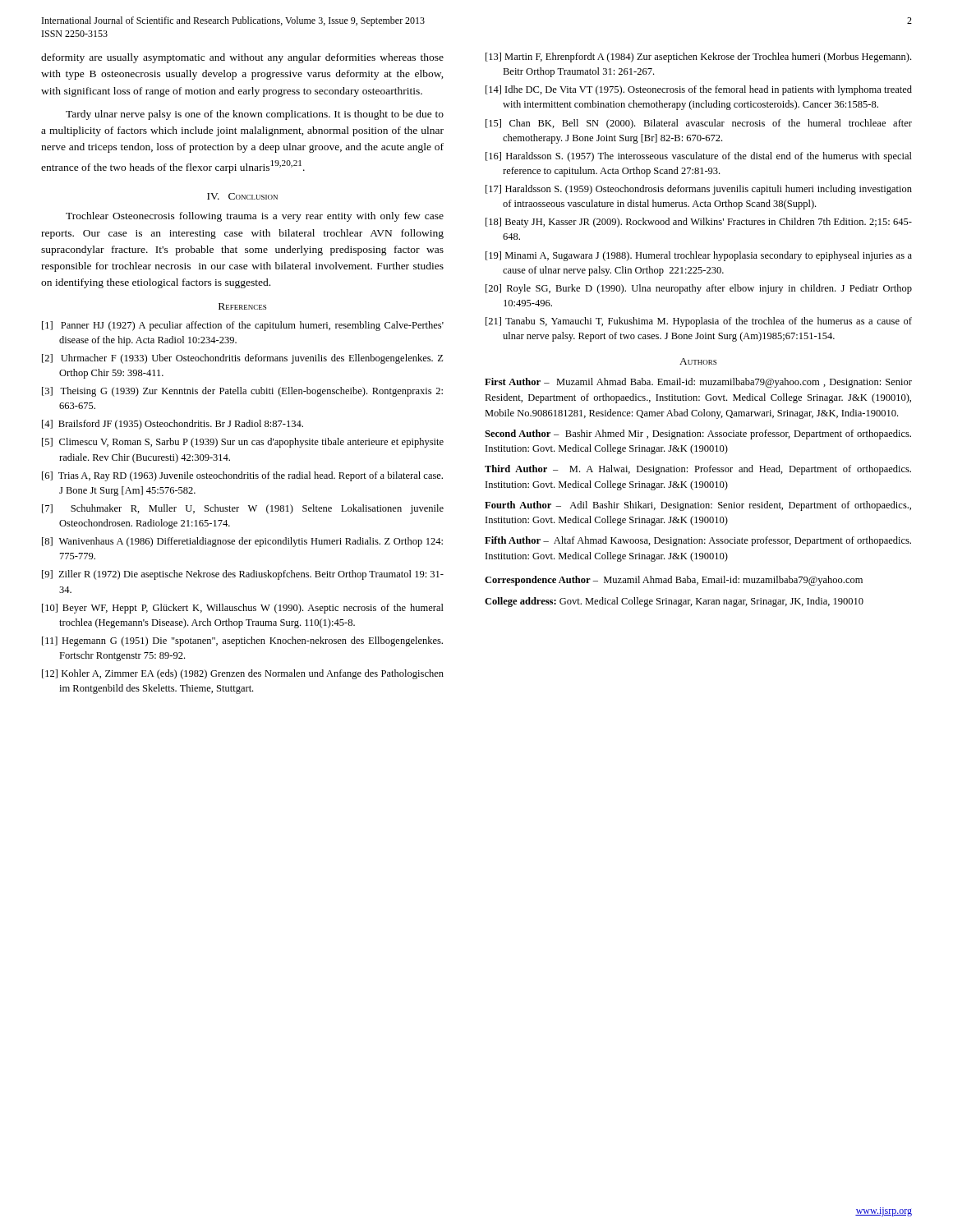The width and height of the screenshot is (953, 1232).
Task: Find the block on this page that starts "[6] Trias A, Ray RD"
Action: pyautogui.click(x=242, y=483)
